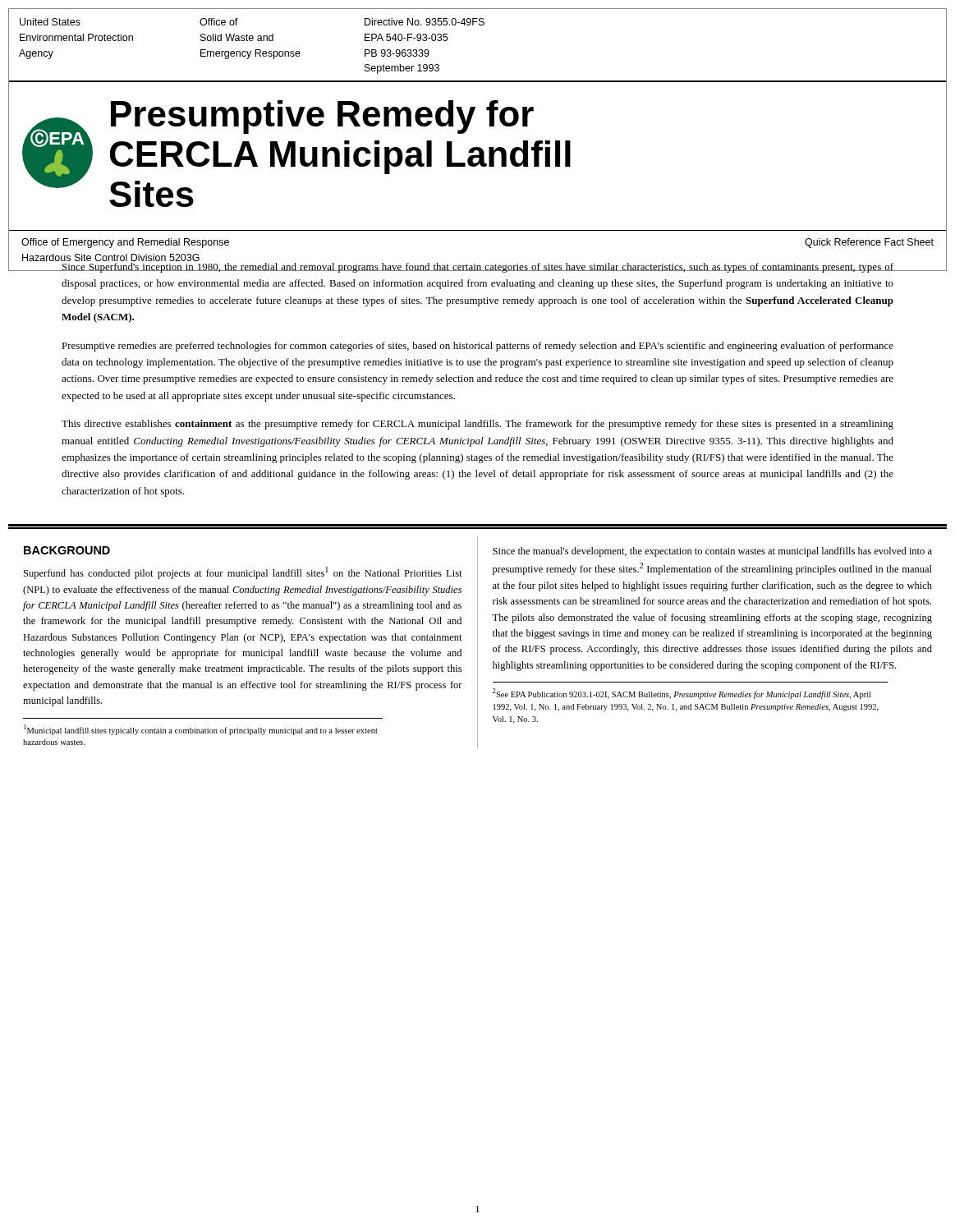
Task: Locate the text block that reads "Presumptive remedies are"
Action: pyautogui.click(x=478, y=370)
